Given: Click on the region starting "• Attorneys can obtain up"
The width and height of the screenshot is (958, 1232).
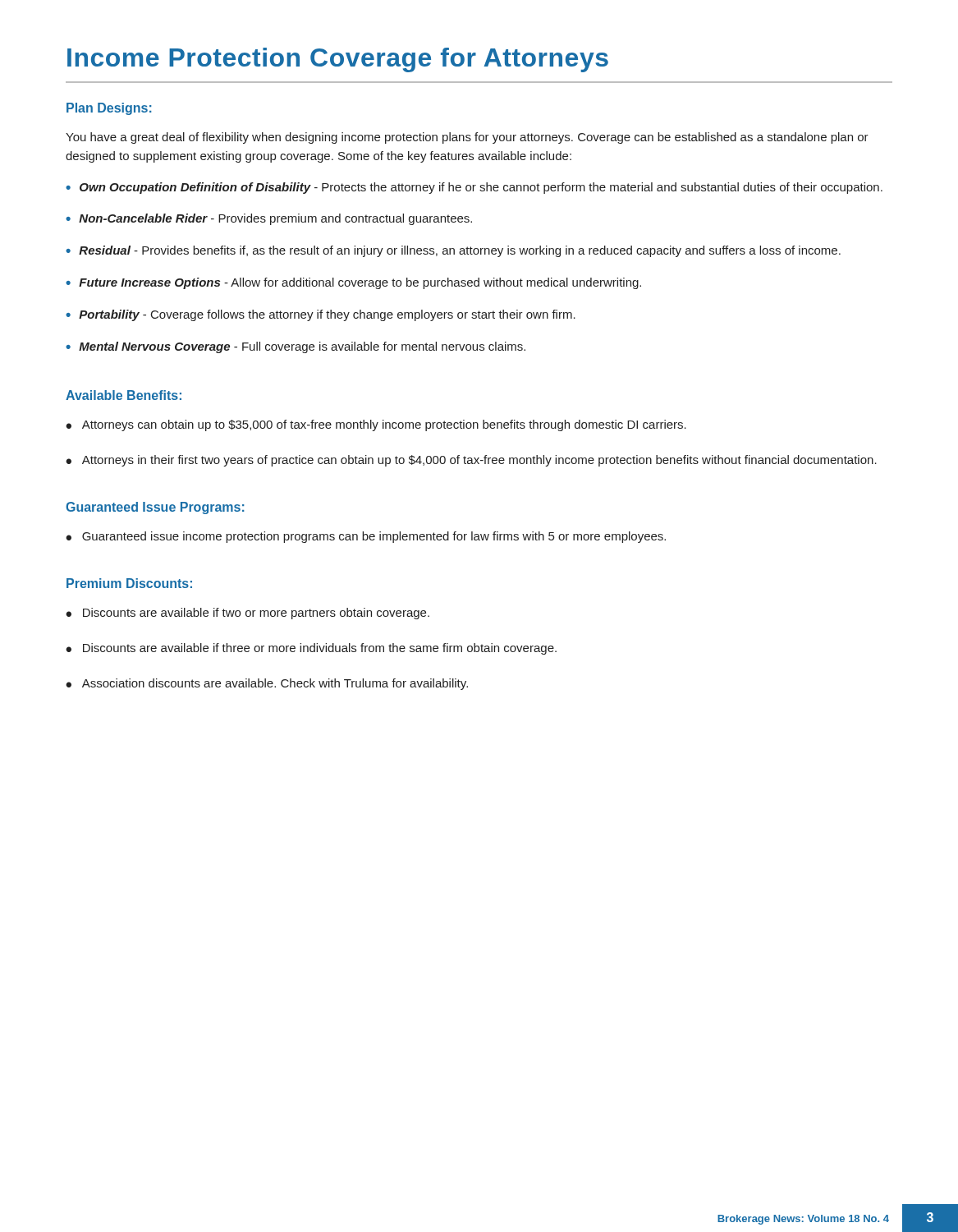Looking at the screenshot, I should [x=479, y=427].
